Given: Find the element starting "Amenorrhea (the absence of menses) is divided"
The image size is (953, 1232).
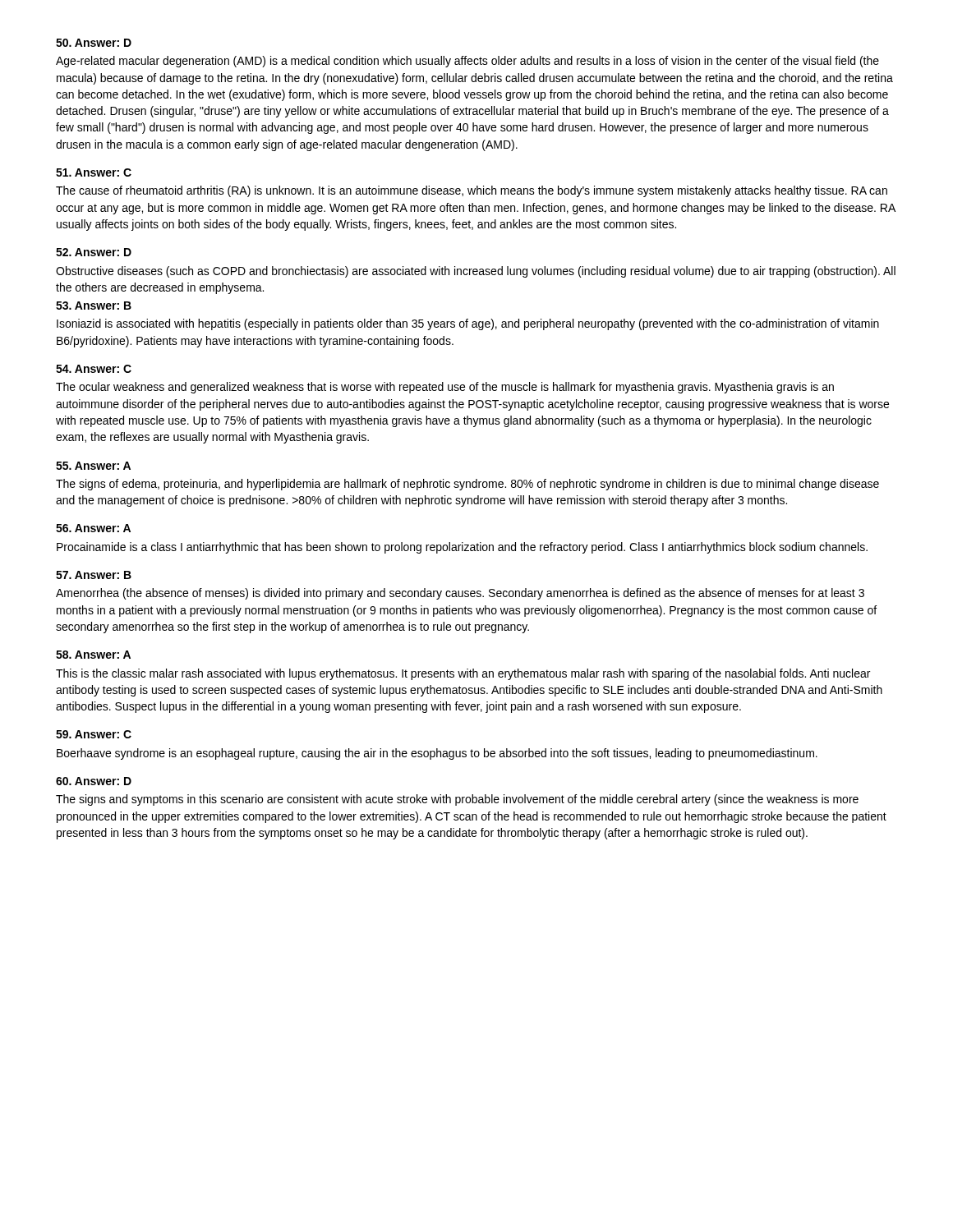Looking at the screenshot, I should (x=466, y=610).
